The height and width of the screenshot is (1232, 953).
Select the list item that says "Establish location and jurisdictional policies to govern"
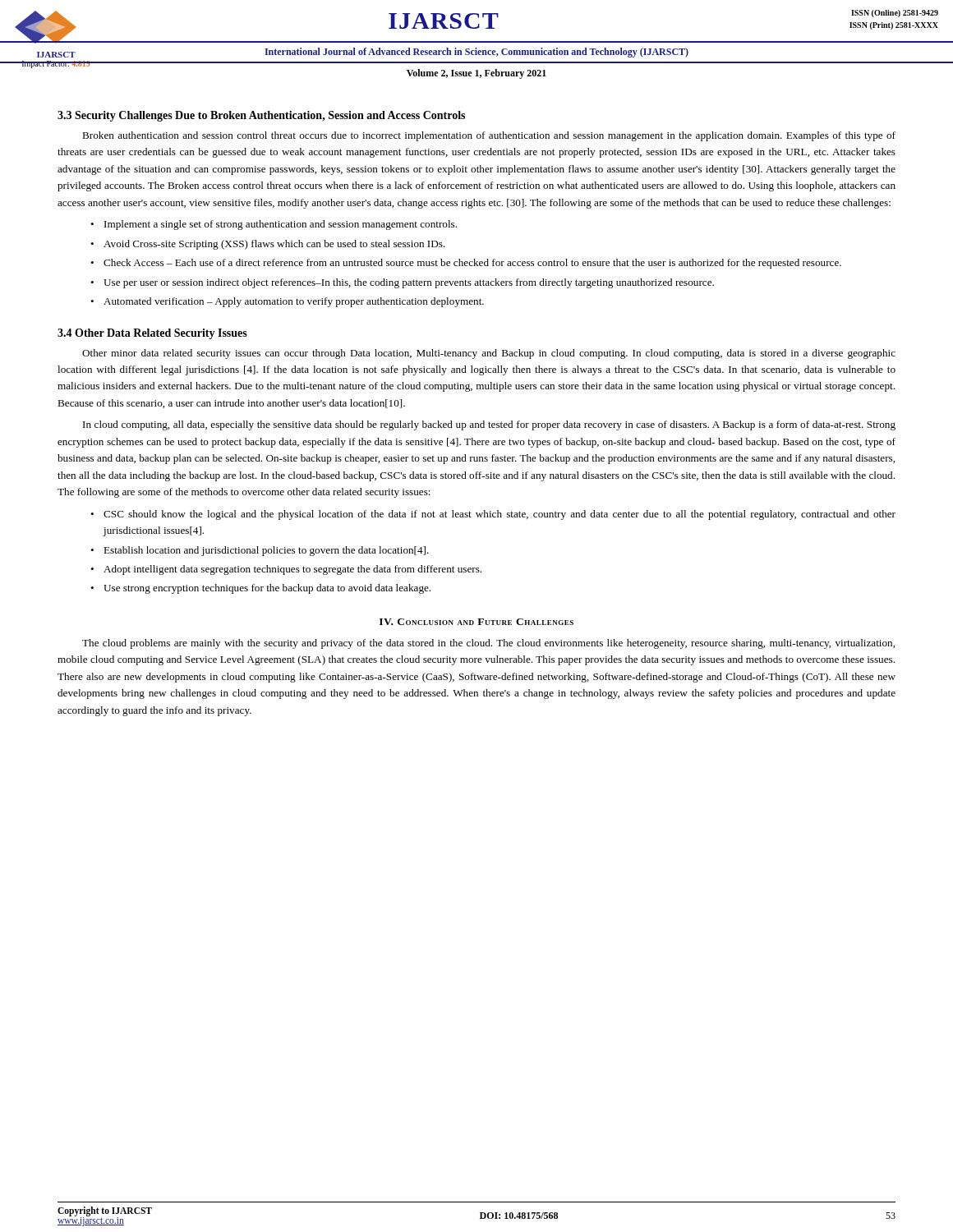(266, 549)
